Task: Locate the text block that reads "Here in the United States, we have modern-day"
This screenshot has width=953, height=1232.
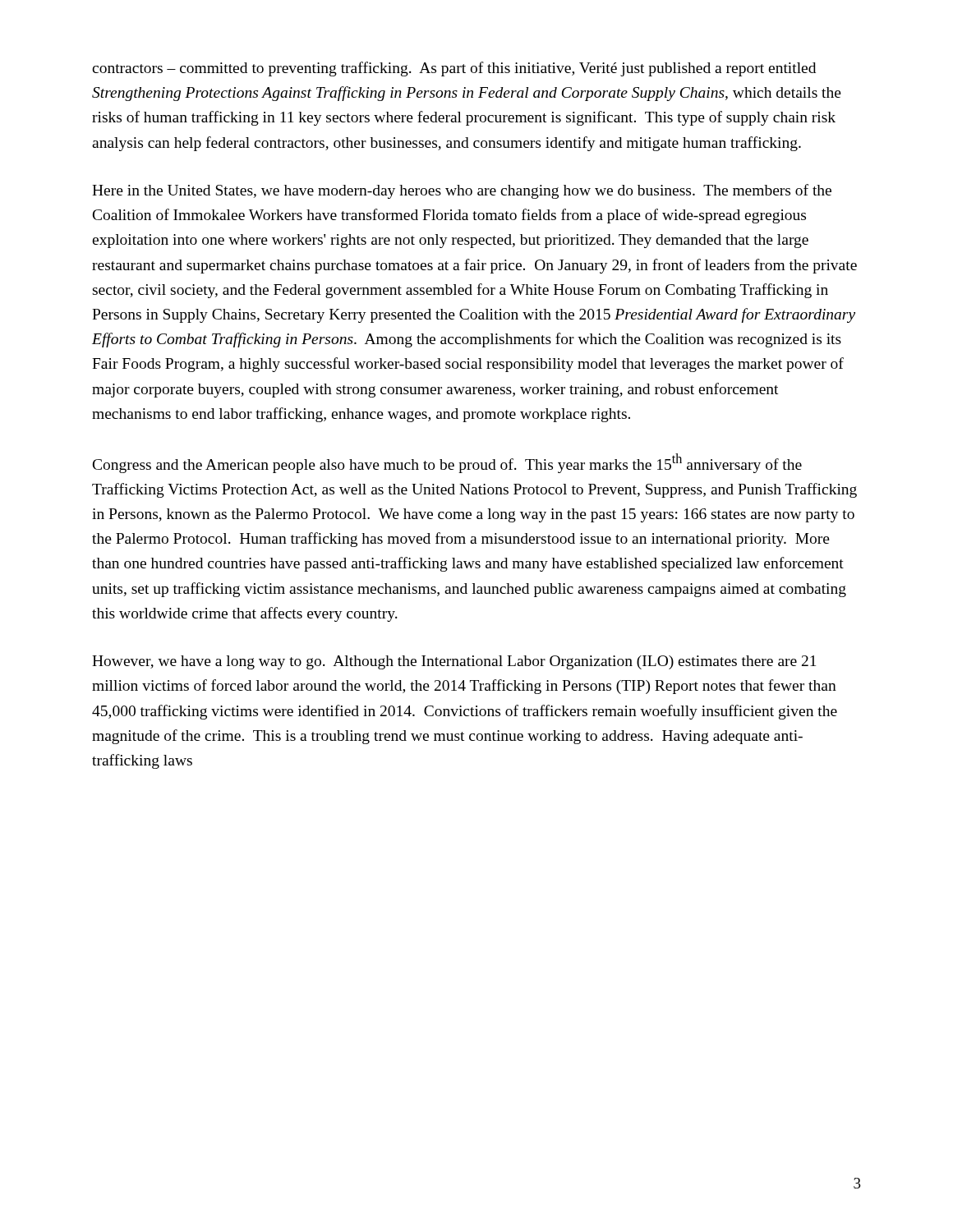Action: click(x=475, y=302)
